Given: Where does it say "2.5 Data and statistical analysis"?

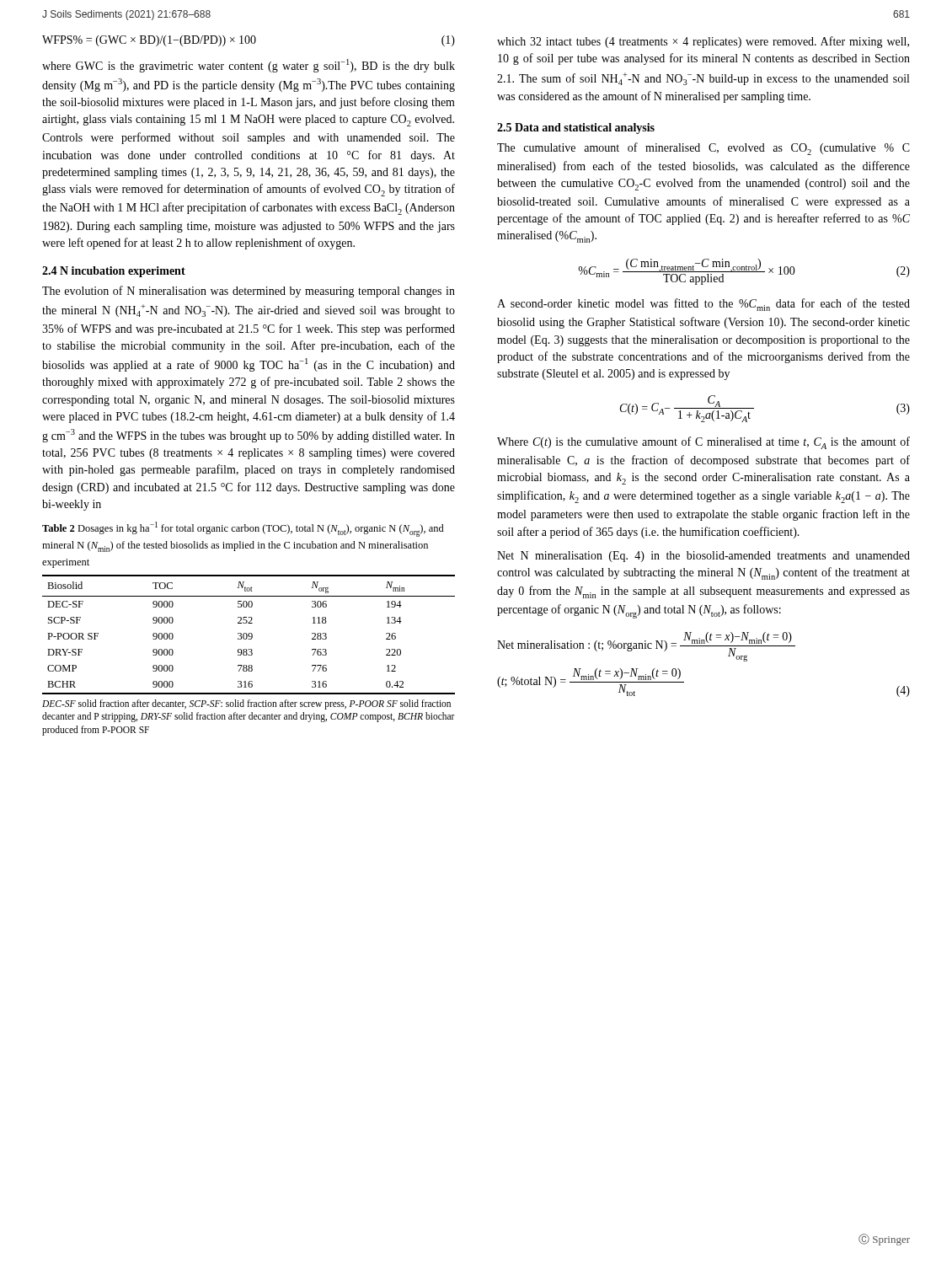Looking at the screenshot, I should 576,127.
